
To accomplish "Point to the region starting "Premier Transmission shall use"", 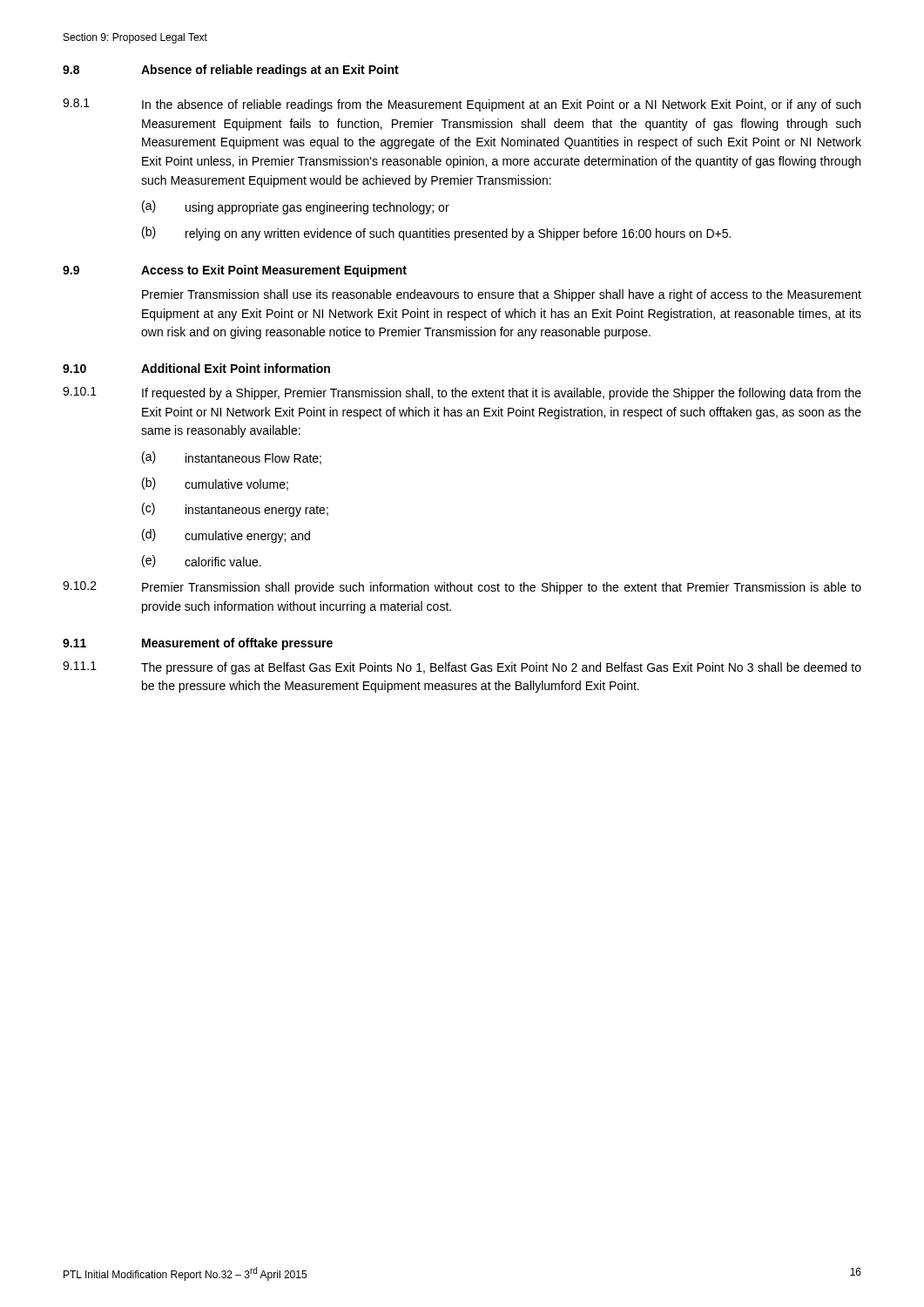I will tap(501, 313).
